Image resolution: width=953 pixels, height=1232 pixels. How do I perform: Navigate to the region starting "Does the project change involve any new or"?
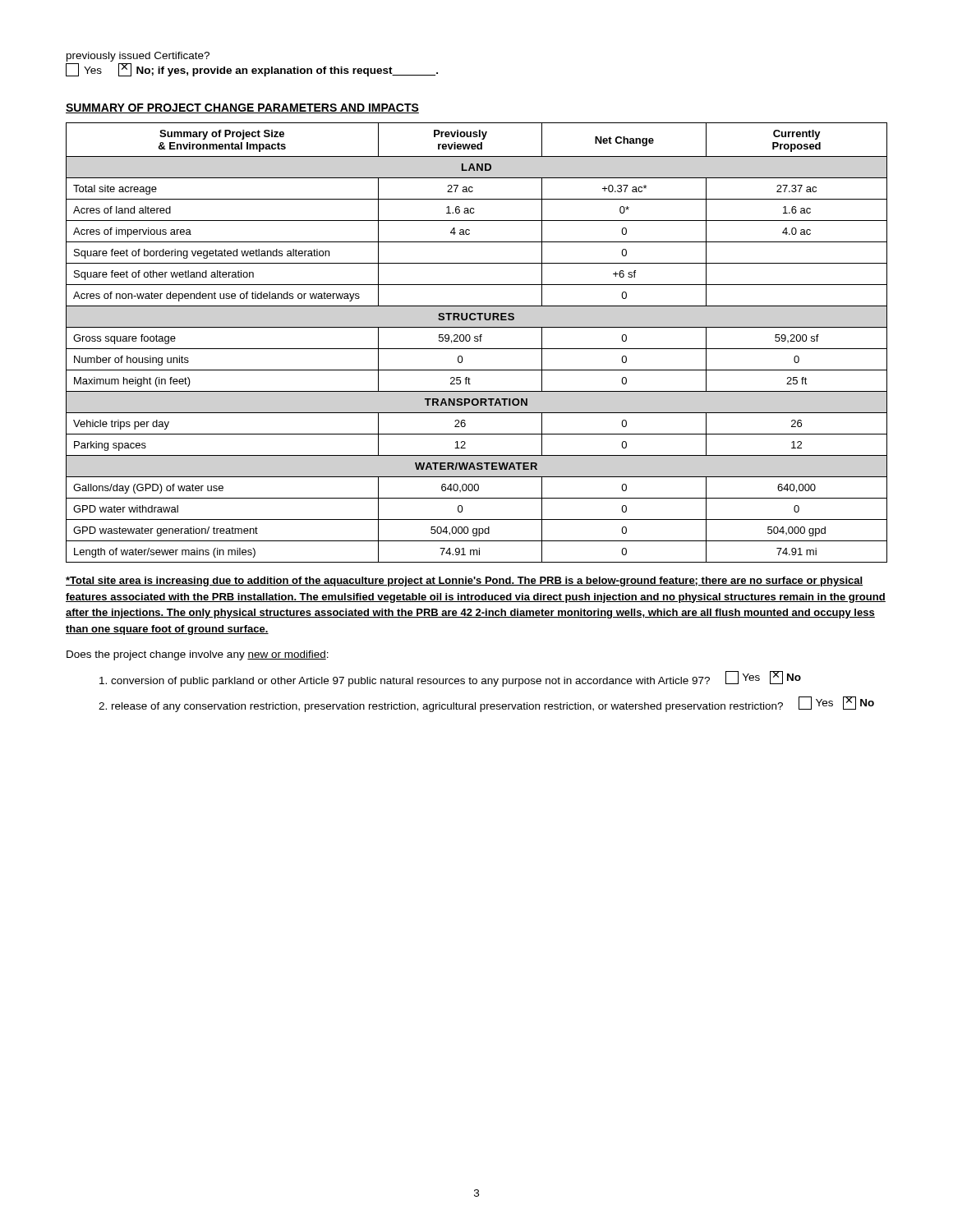pos(197,654)
